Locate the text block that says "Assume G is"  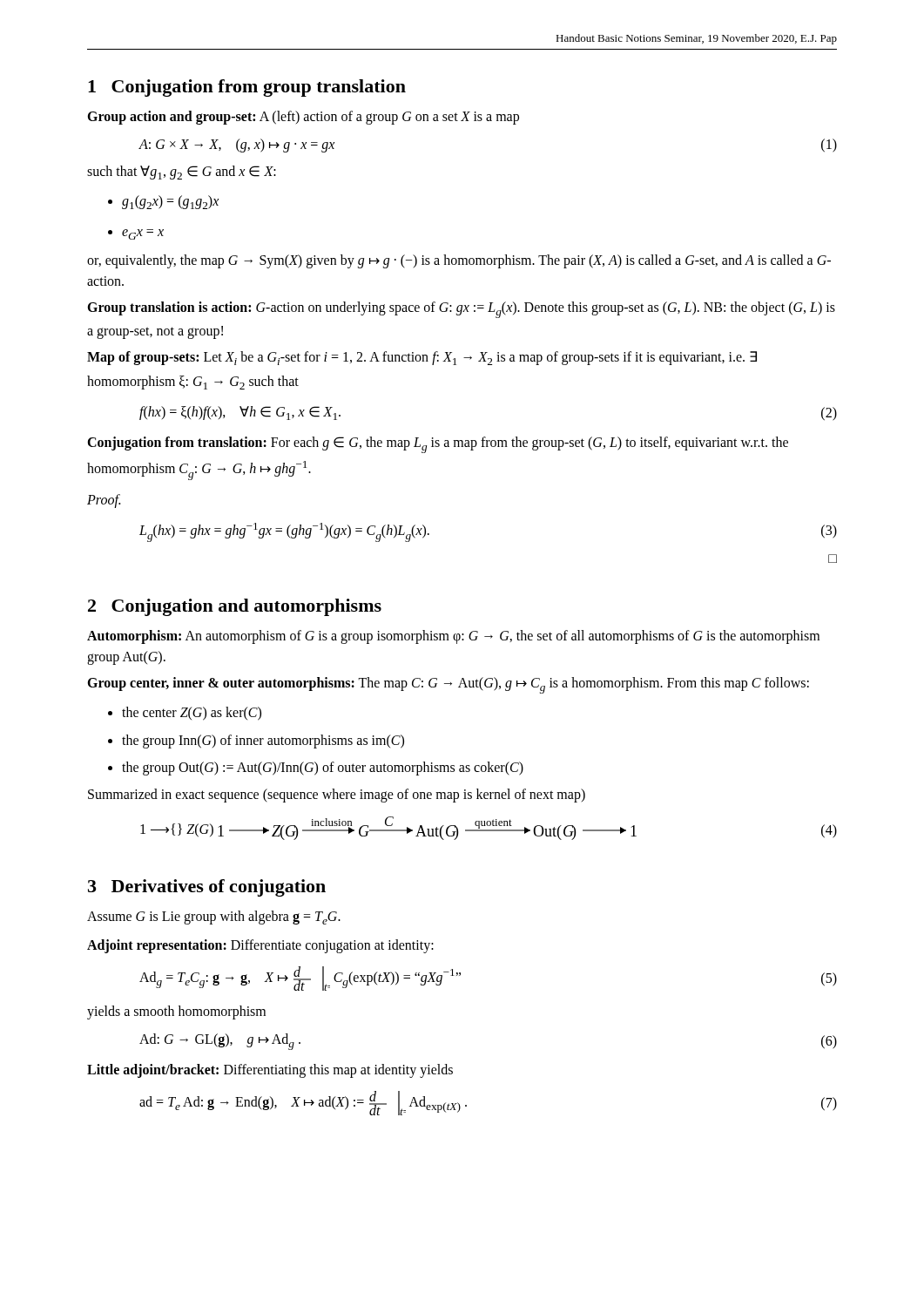click(214, 918)
